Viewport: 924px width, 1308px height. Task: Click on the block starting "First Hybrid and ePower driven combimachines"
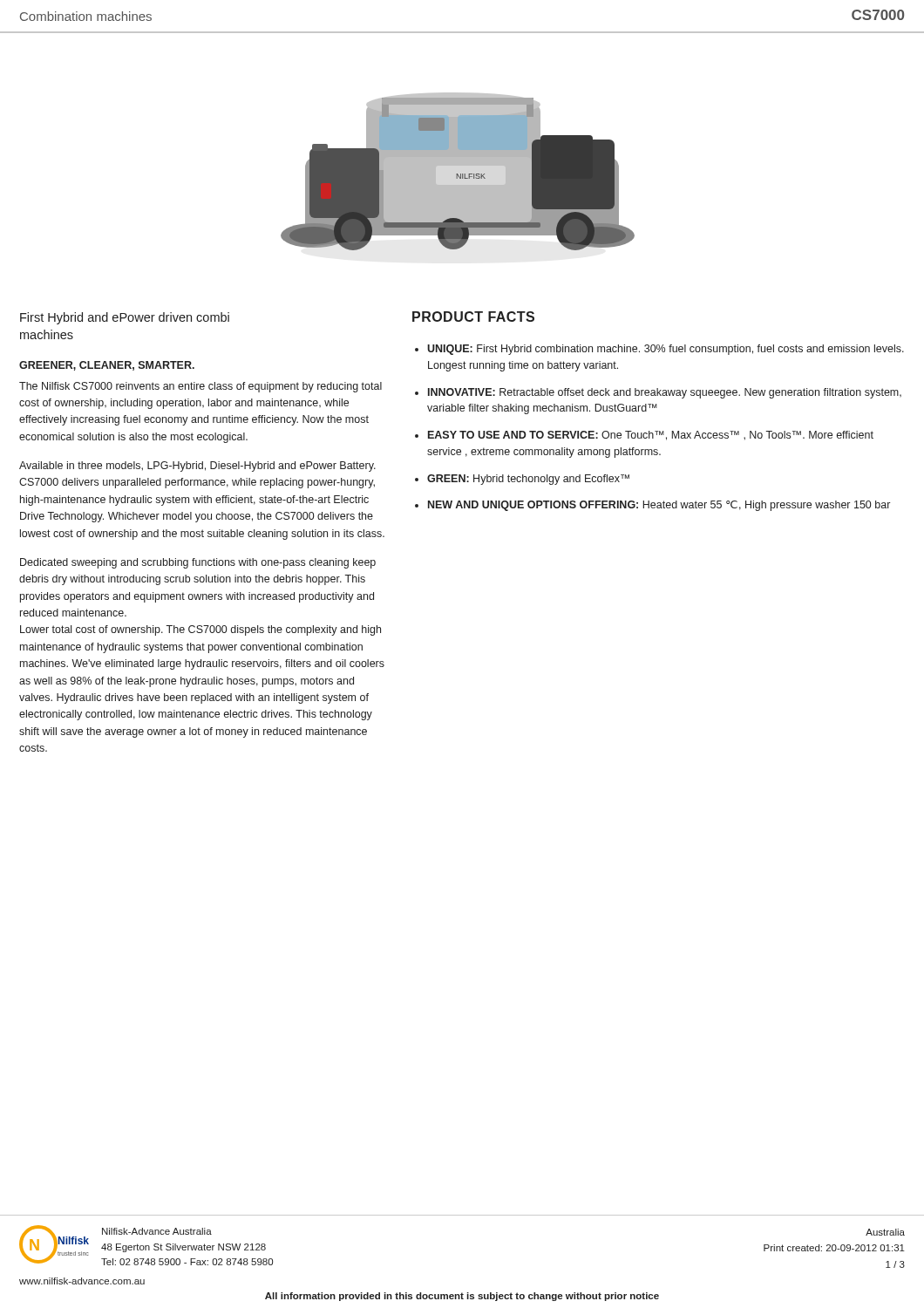(125, 326)
